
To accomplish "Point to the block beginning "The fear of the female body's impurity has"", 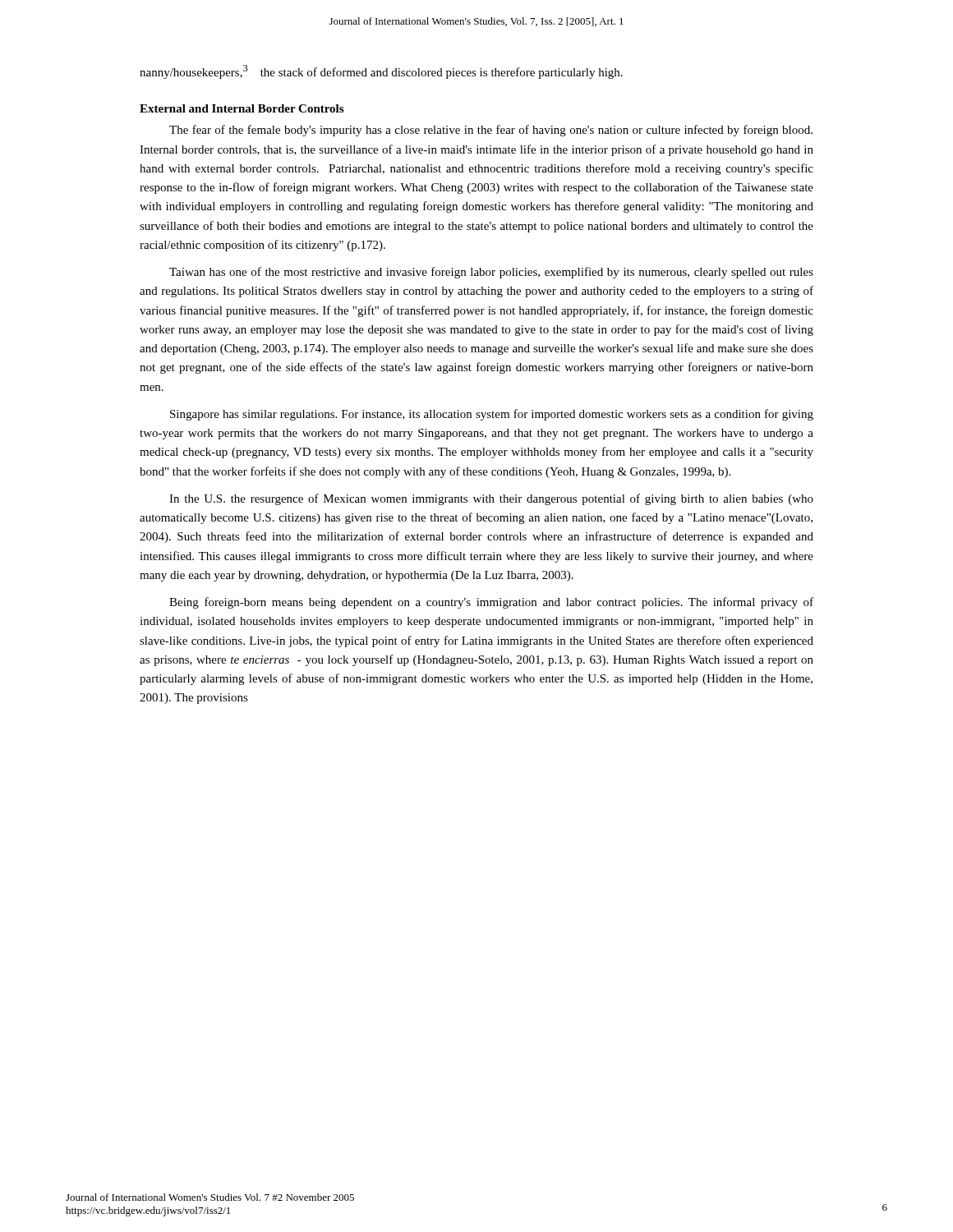I will pyautogui.click(x=476, y=187).
